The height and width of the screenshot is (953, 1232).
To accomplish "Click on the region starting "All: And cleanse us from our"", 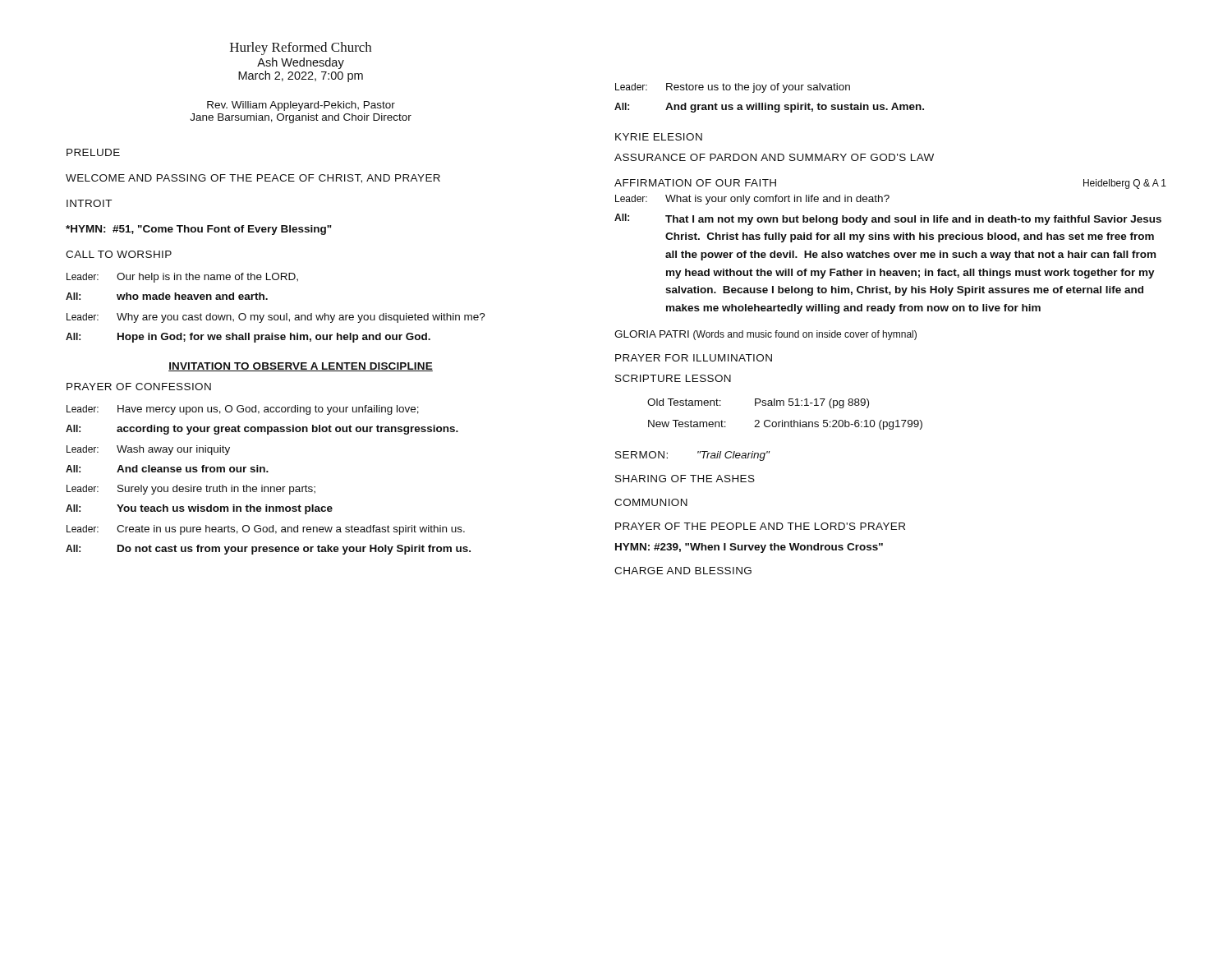I will pyautogui.click(x=167, y=469).
